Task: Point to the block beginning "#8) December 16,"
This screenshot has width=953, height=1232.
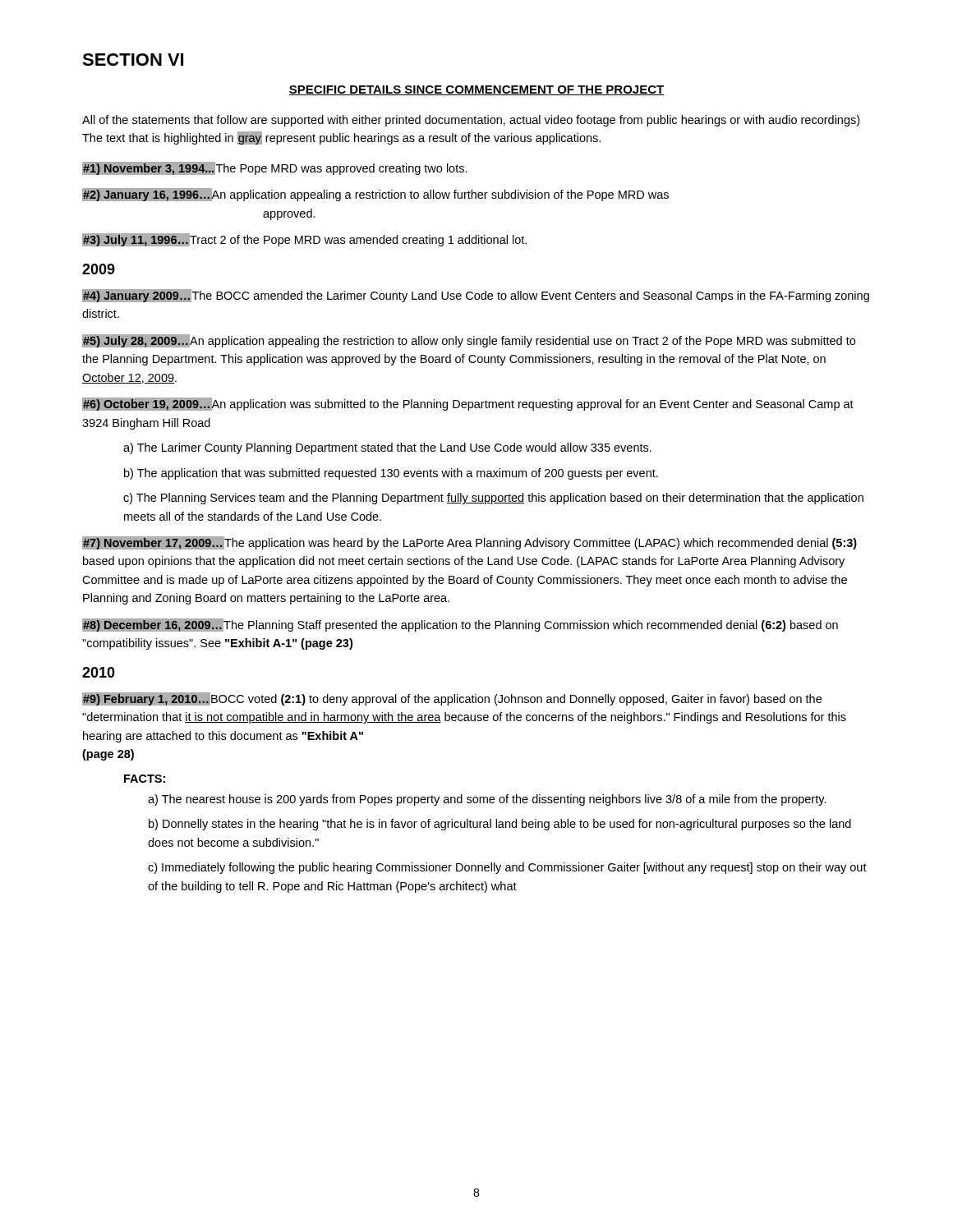Action: coord(460,634)
